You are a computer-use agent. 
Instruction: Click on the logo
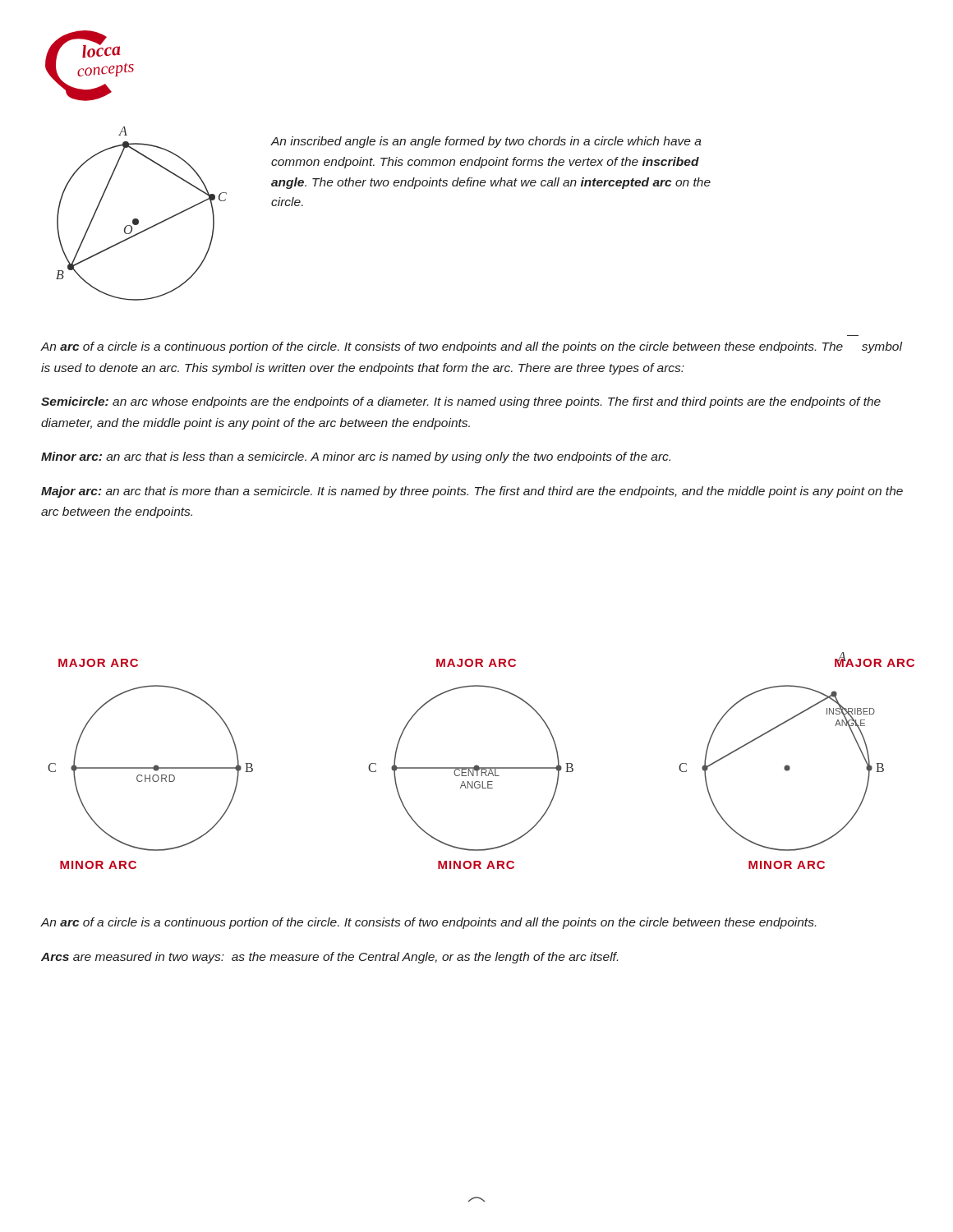(x=107, y=67)
